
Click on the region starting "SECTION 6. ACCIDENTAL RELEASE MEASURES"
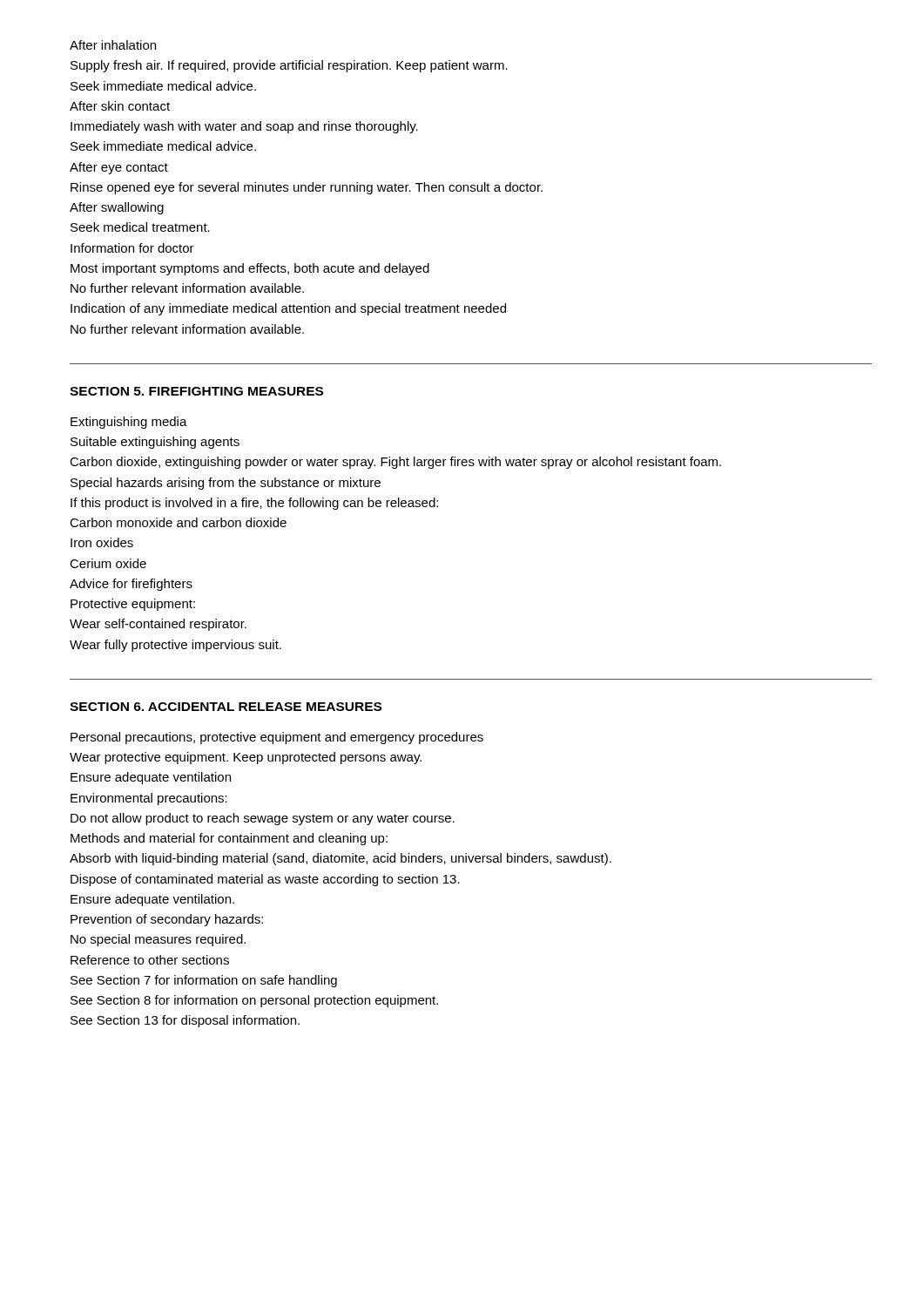226,706
